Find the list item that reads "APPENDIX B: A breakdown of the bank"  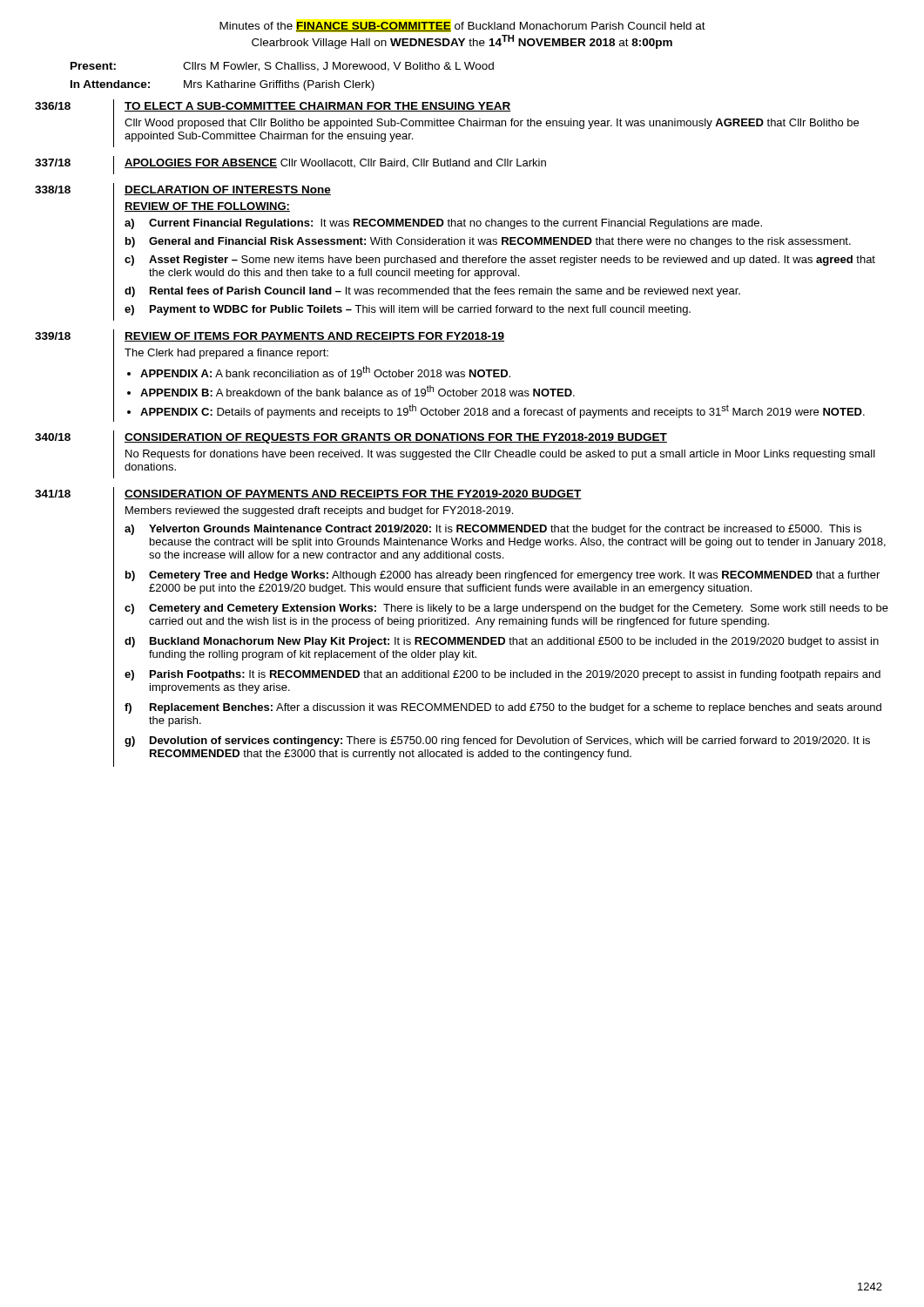click(x=358, y=391)
